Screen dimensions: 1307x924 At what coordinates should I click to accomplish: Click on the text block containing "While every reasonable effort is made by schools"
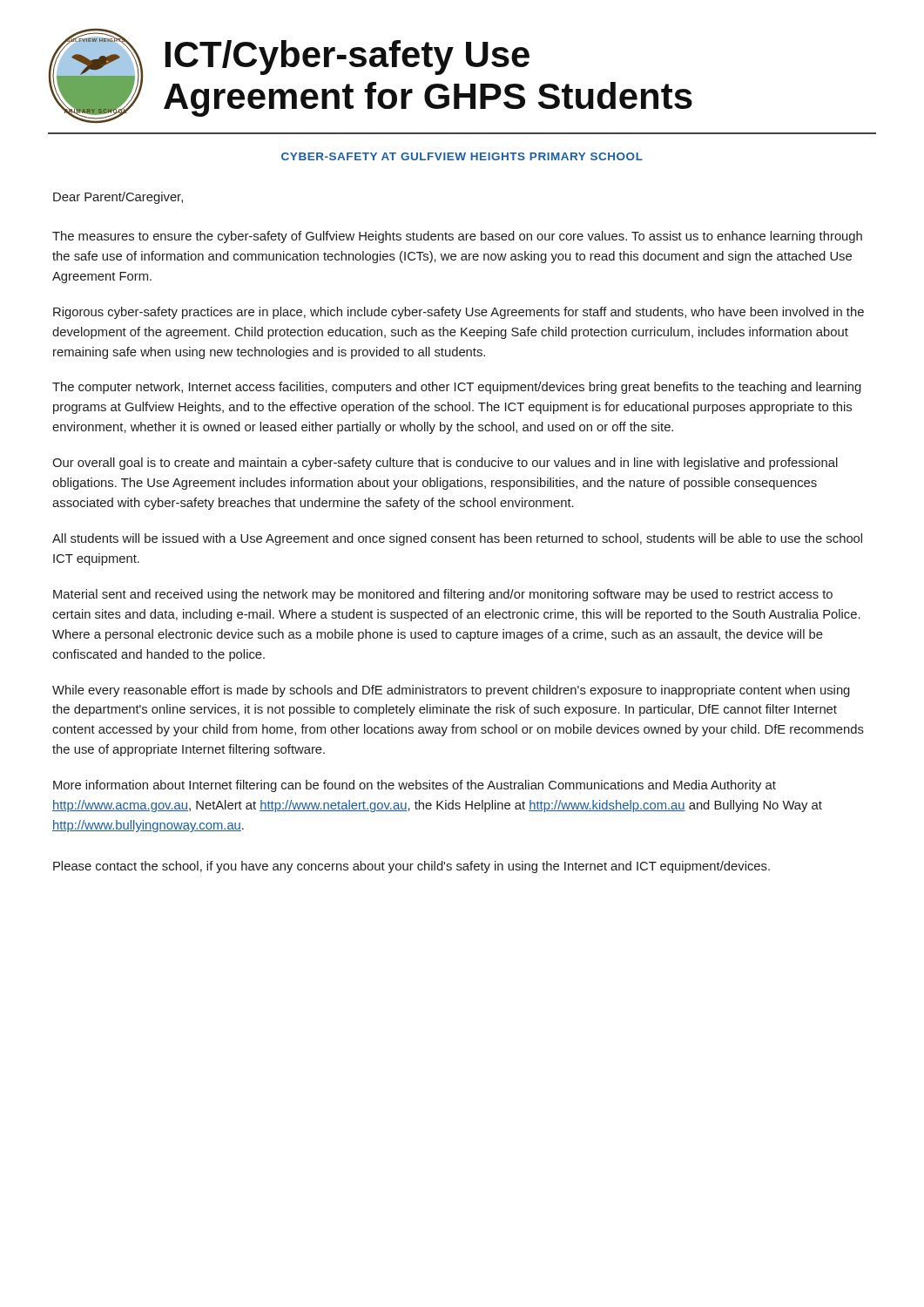point(462,720)
